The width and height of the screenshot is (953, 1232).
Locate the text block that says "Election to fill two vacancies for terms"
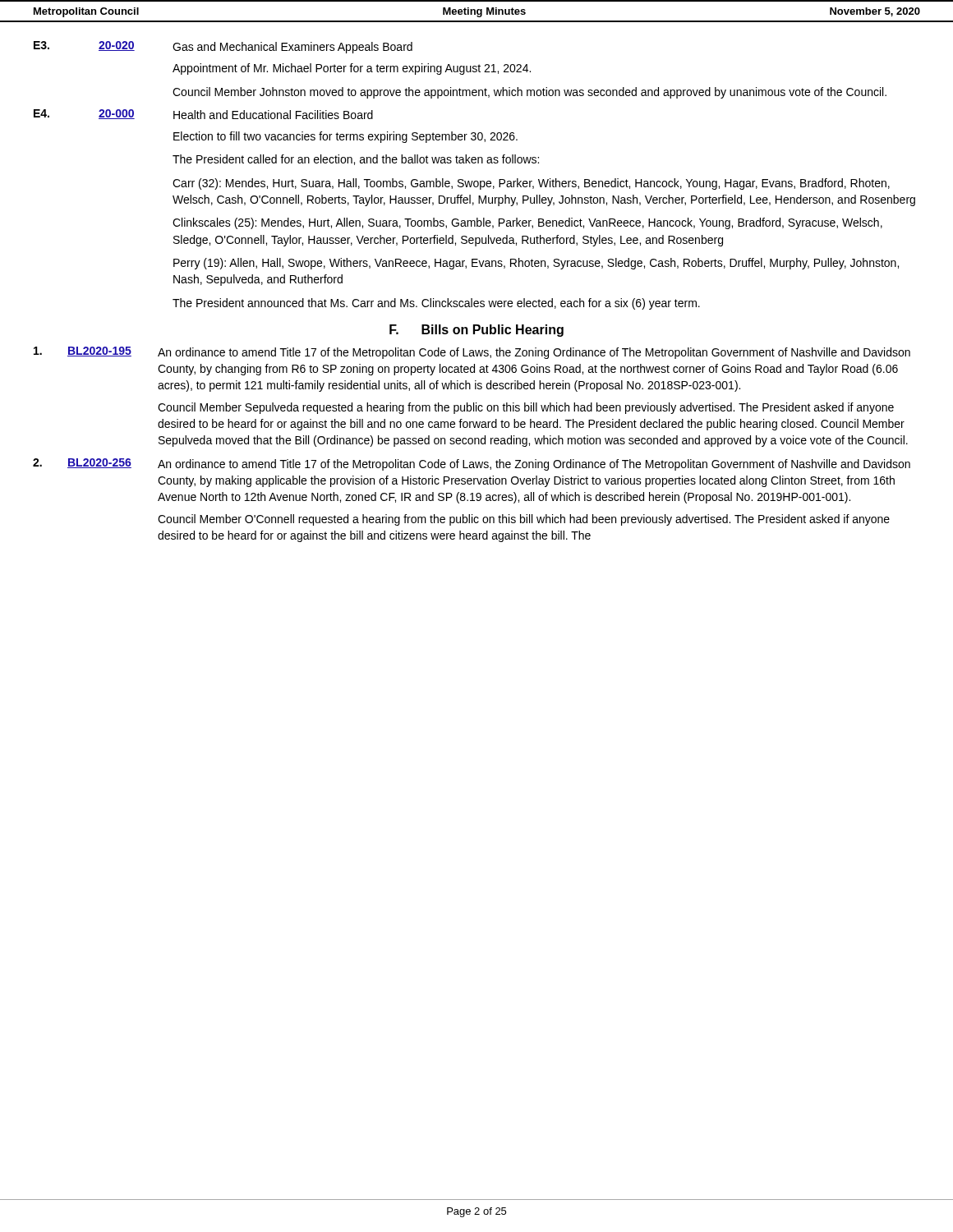[345, 137]
